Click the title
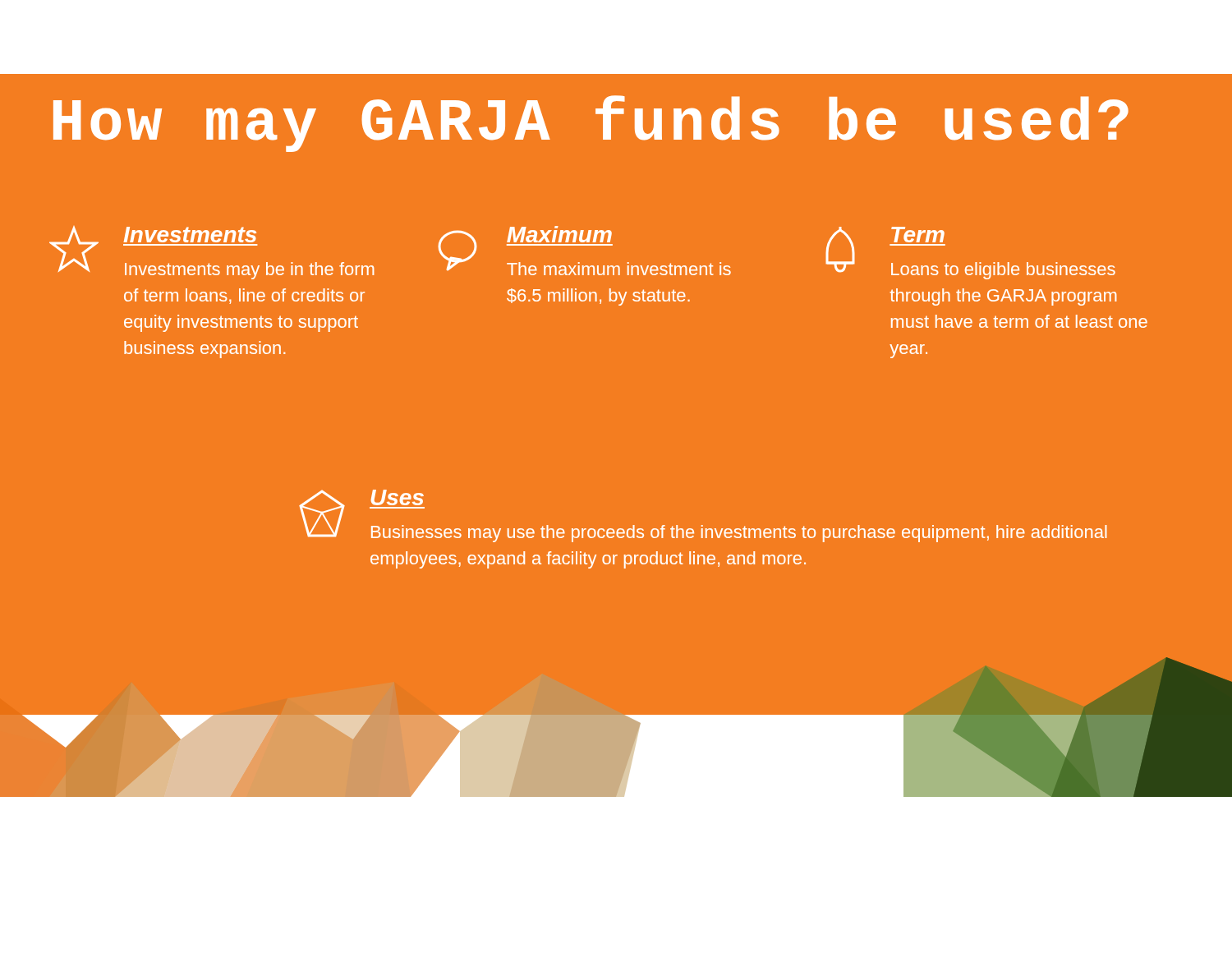Screen dimensions: 953x1232 point(624,124)
